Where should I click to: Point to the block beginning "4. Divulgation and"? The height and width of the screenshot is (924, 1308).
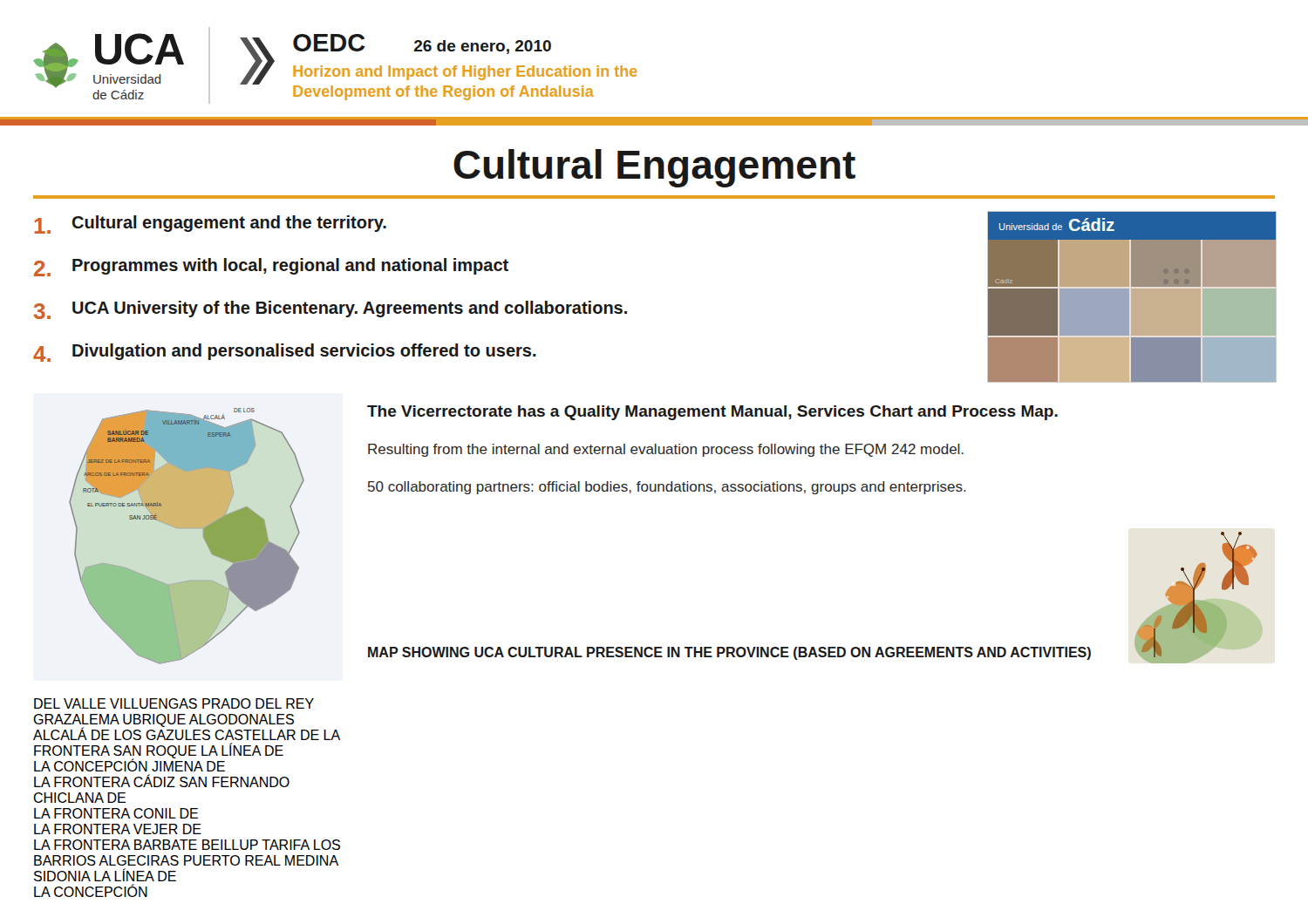(x=285, y=354)
